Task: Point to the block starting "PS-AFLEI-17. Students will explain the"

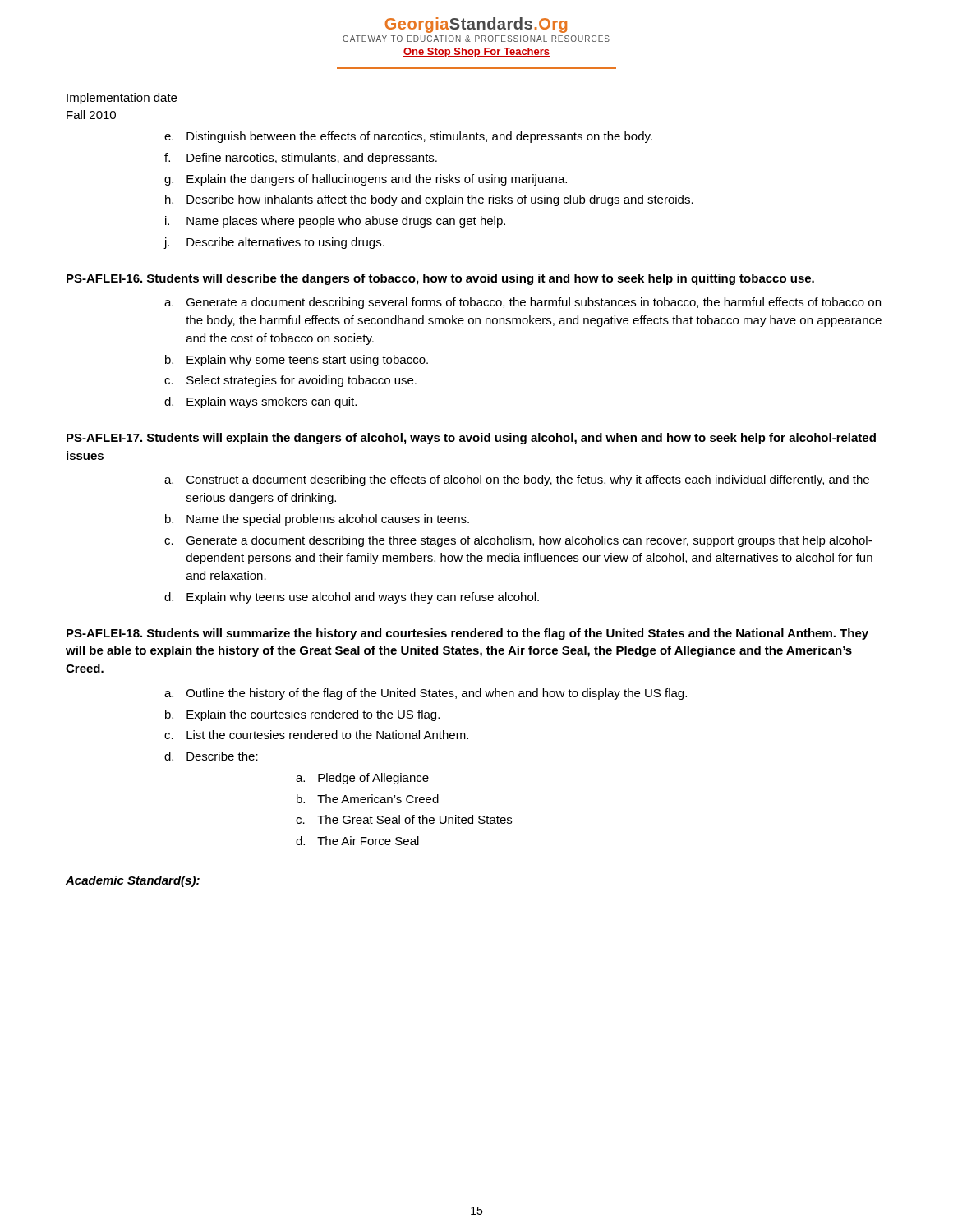Action: tap(471, 446)
